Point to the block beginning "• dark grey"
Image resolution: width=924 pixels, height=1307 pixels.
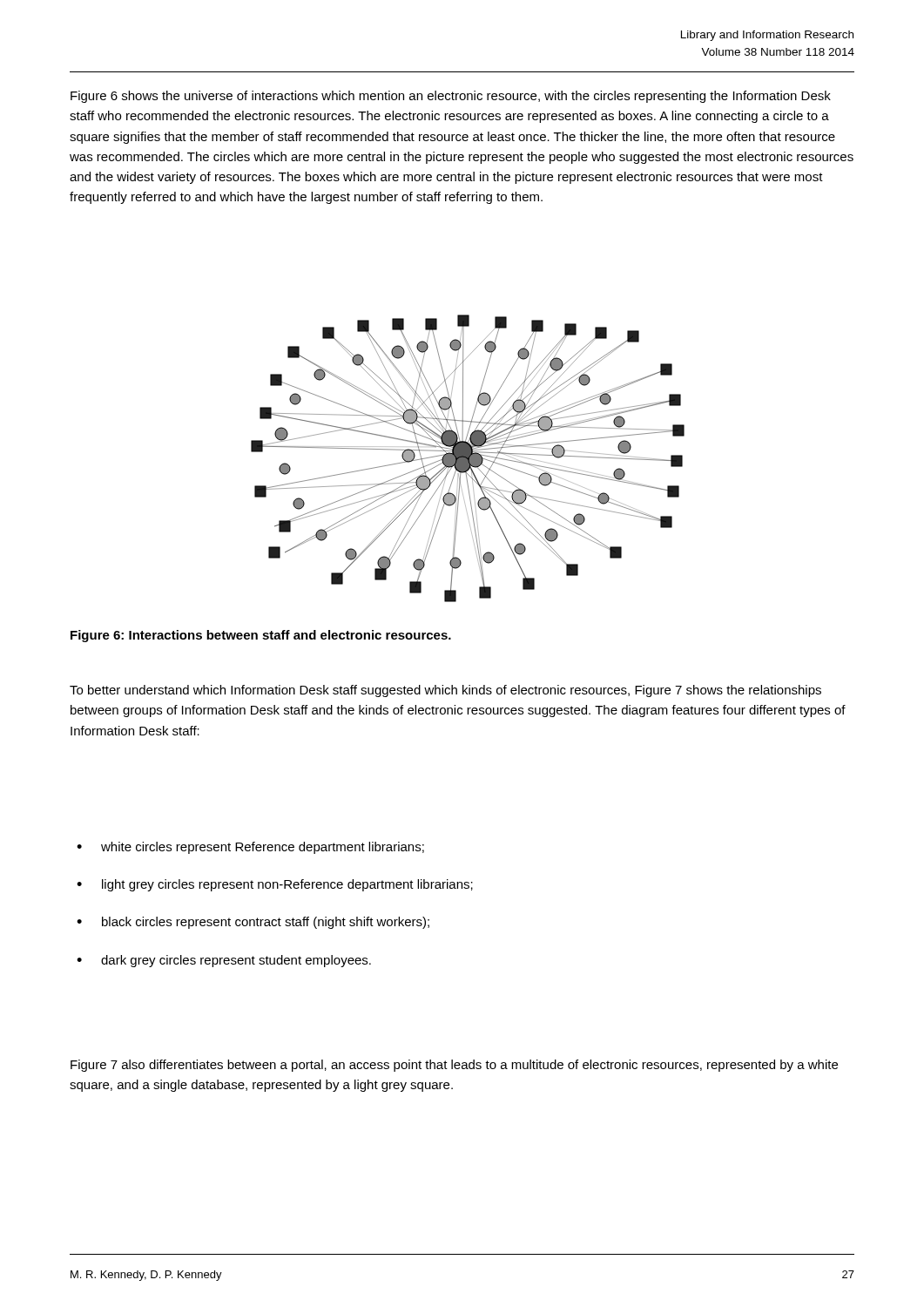(221, 960)
